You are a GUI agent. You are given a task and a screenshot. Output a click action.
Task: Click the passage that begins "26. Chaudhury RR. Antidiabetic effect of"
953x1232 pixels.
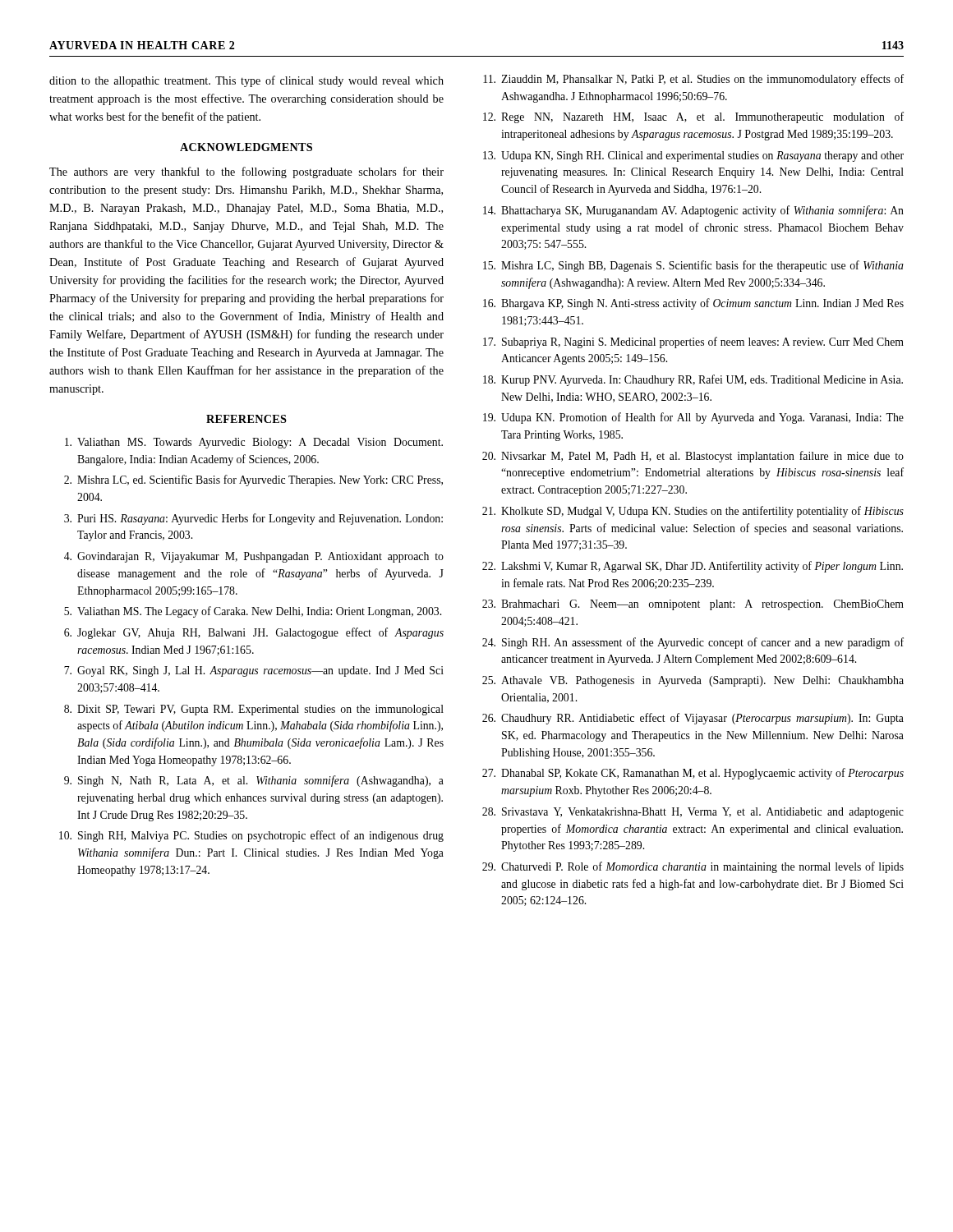pyautogui.click(x=688, y=736)
